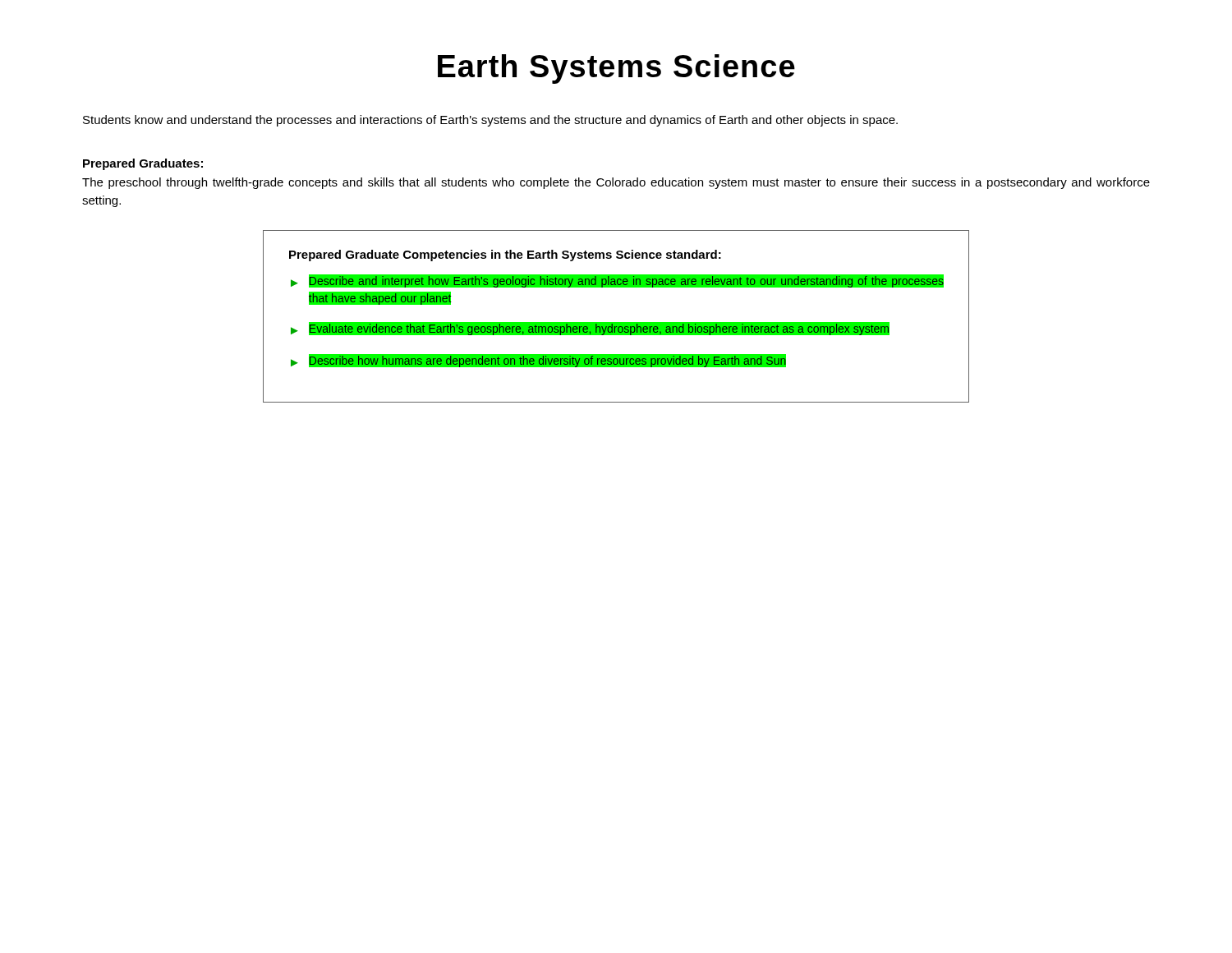The height and width of the screenshot is (953, 1232).
Task: Locate the text "Earth Systems Science"
Action: click(616, 59)
